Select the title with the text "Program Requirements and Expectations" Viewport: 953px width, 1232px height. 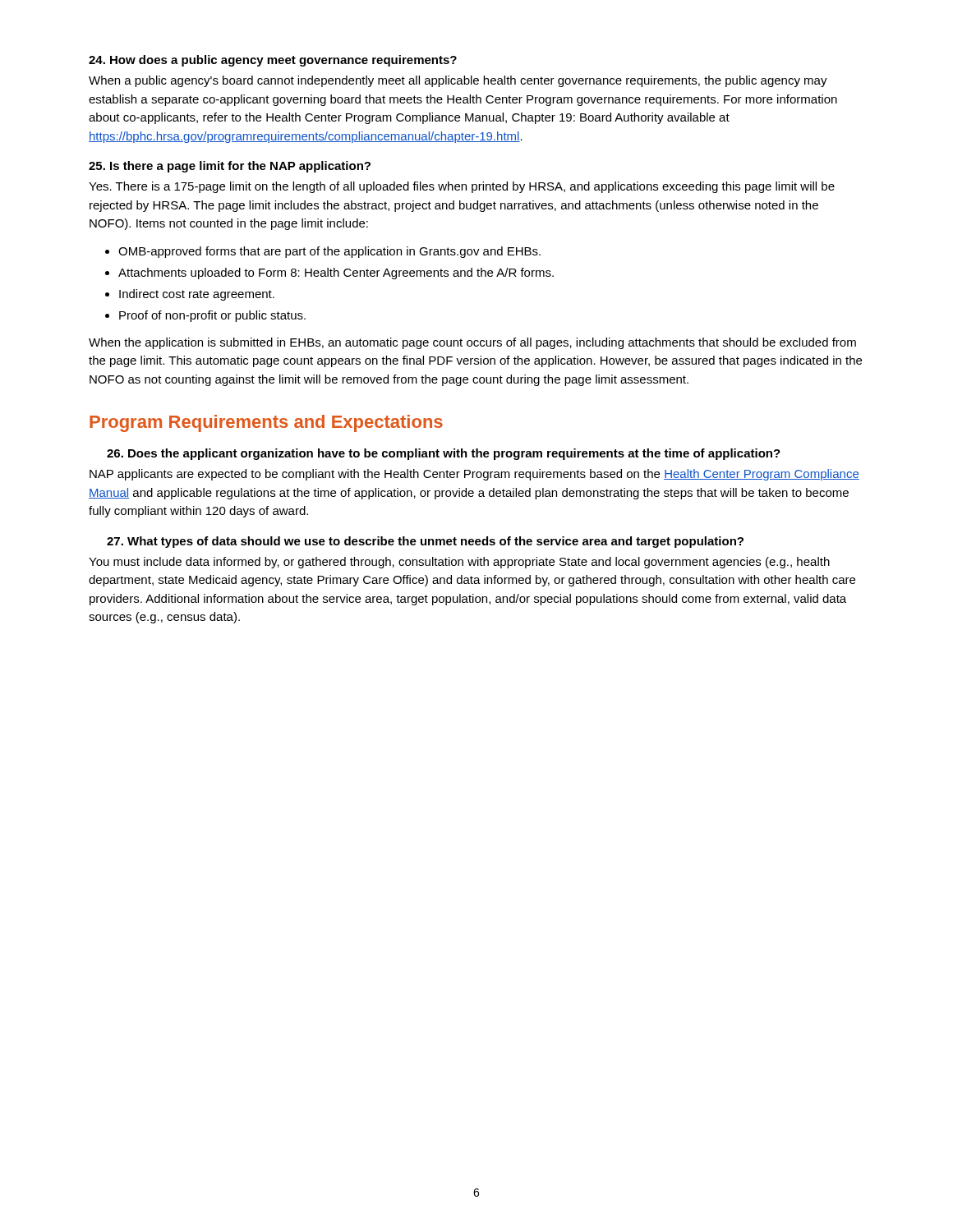(x=266, y=422)
